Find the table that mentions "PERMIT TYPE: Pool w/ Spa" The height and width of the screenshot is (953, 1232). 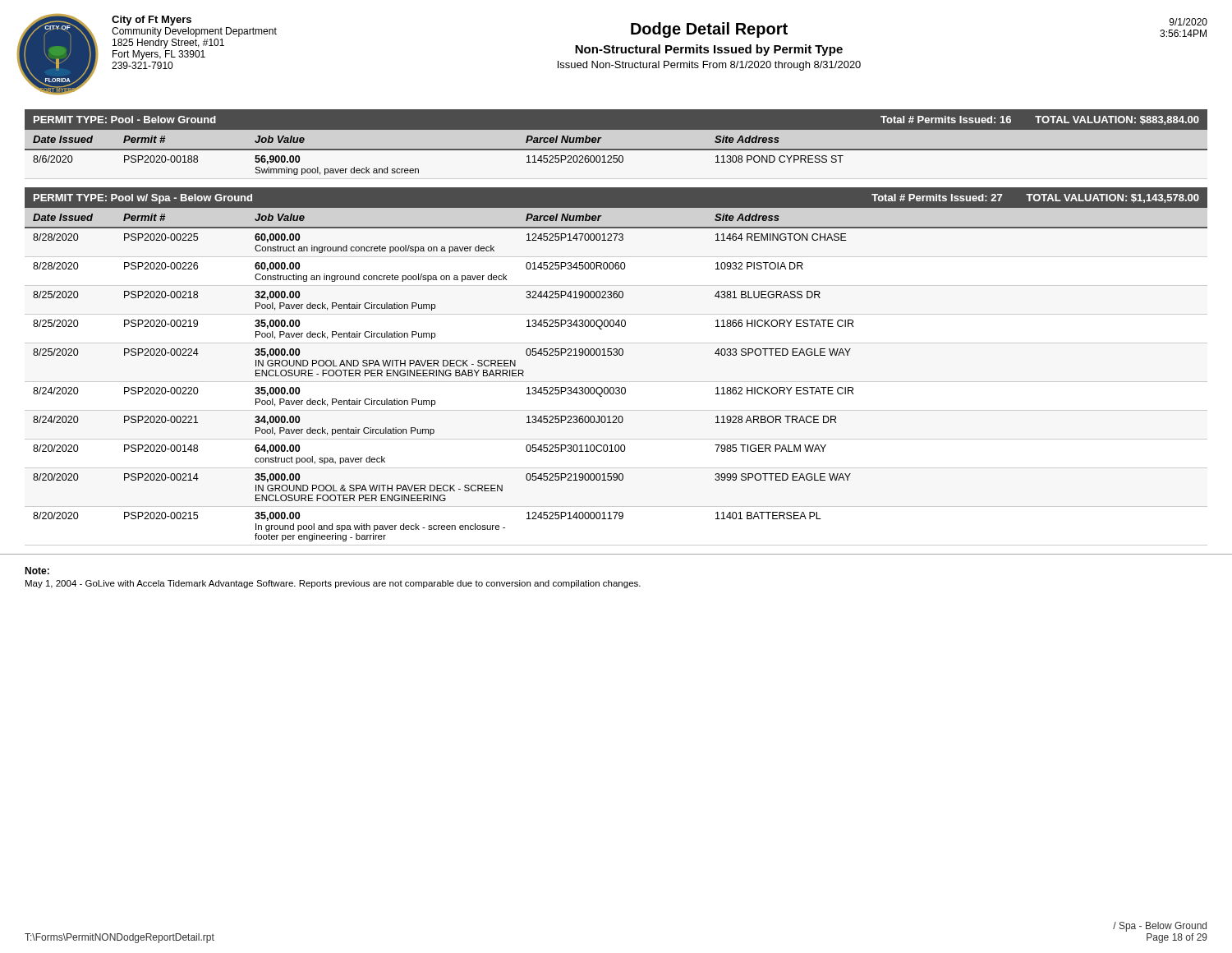point(616,366)
